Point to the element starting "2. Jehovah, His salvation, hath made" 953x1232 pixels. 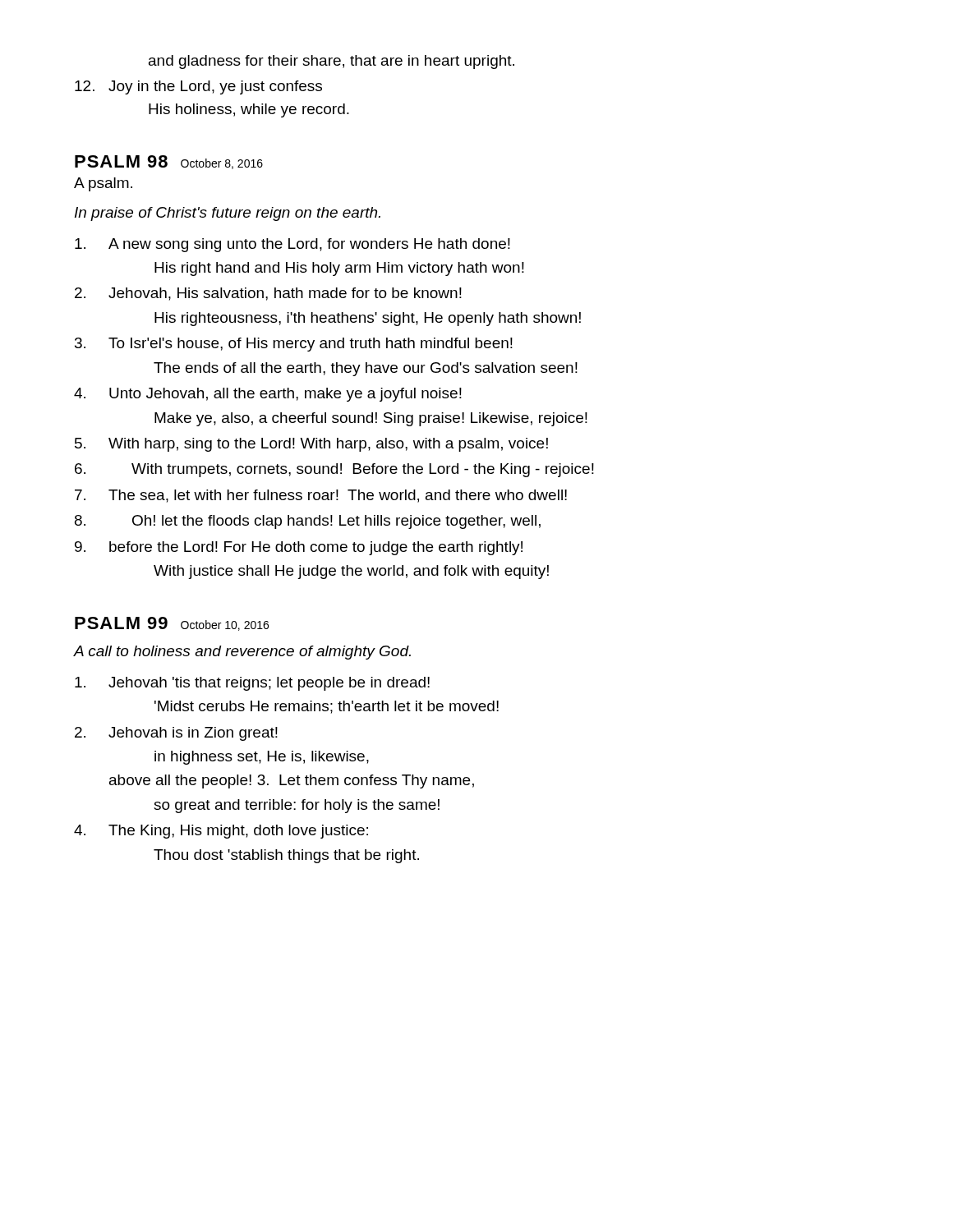476,305
